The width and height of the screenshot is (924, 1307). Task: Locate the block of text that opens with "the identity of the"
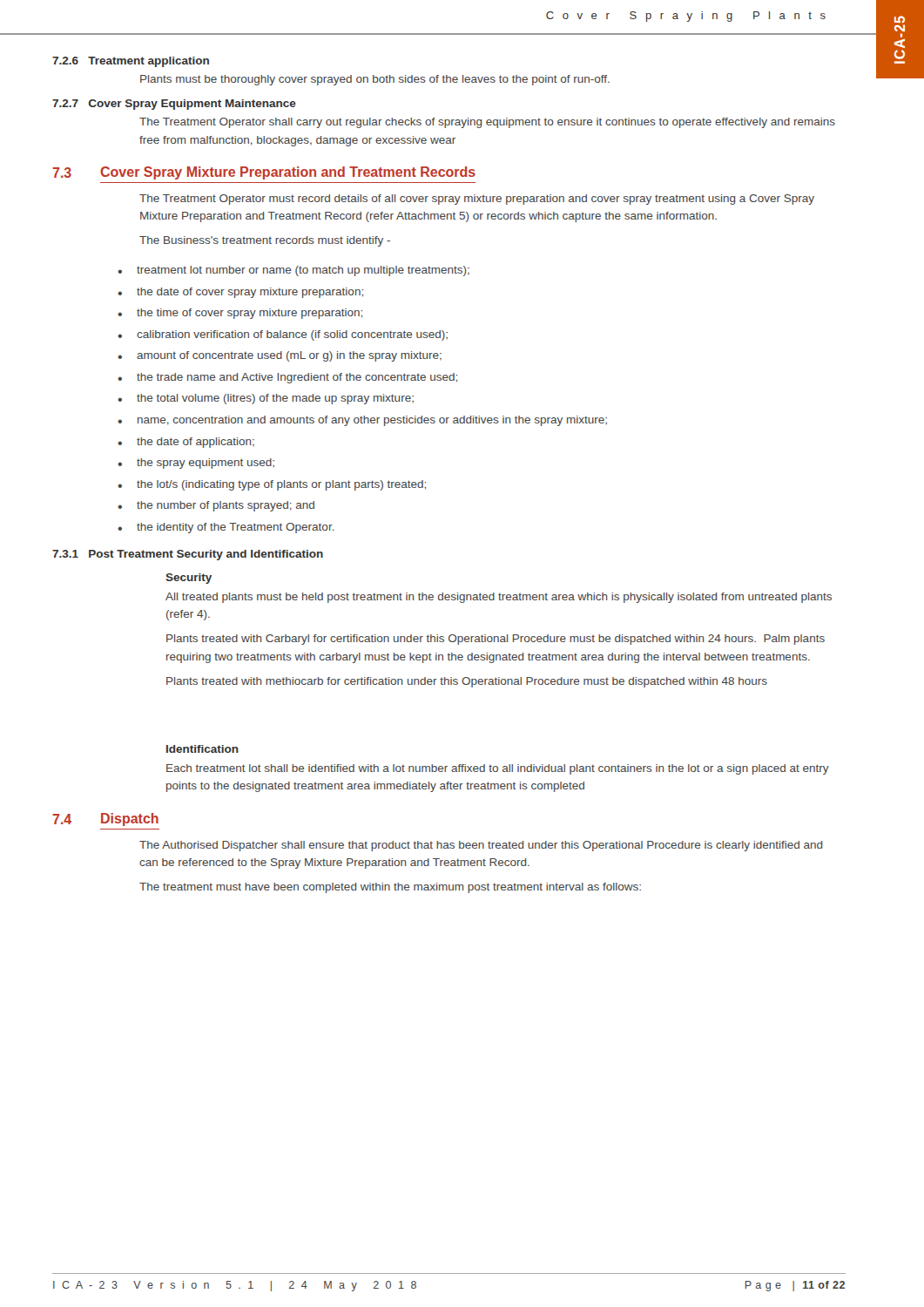(x=236, y=526)
